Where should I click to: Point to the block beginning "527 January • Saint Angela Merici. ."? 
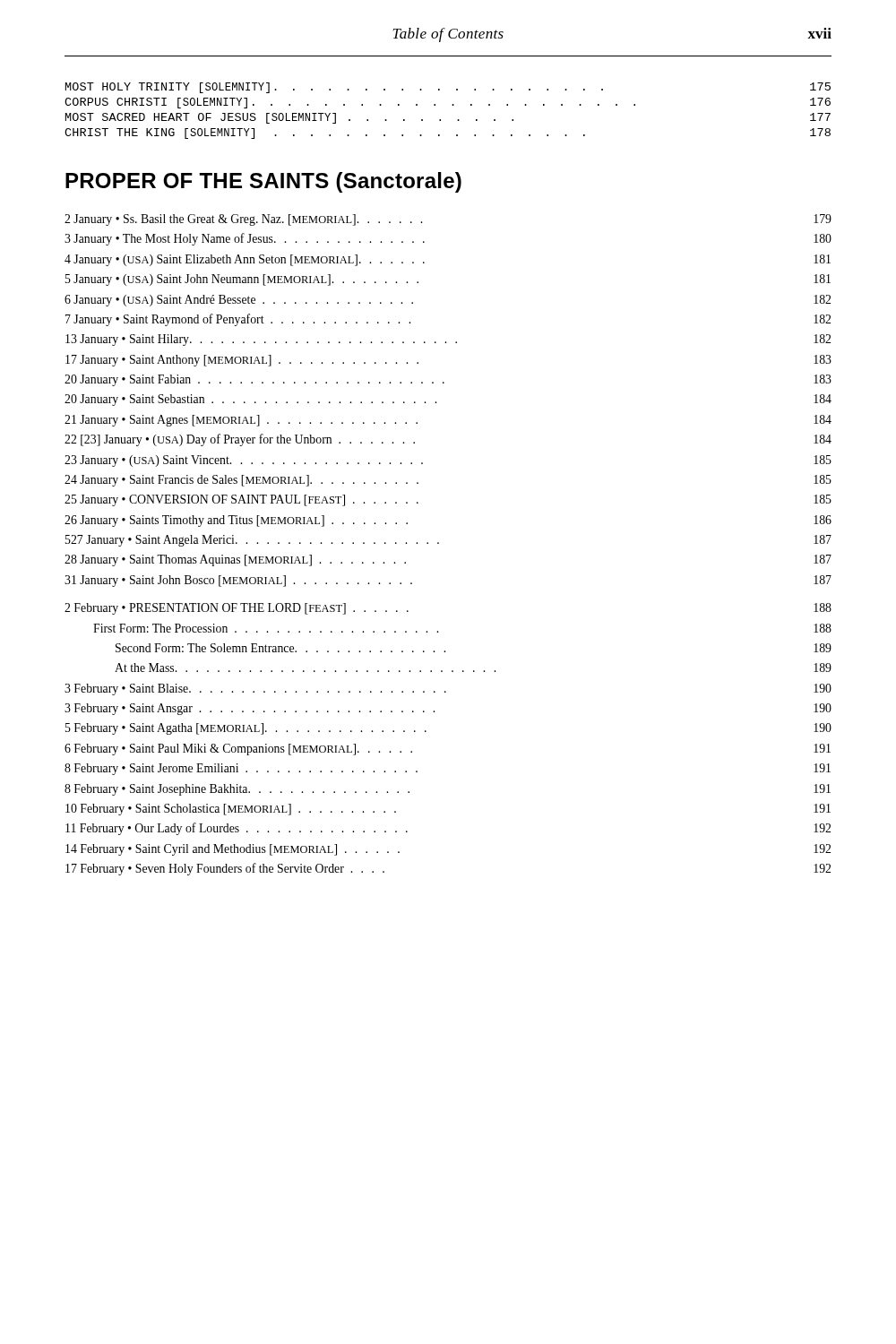(448, 540)
